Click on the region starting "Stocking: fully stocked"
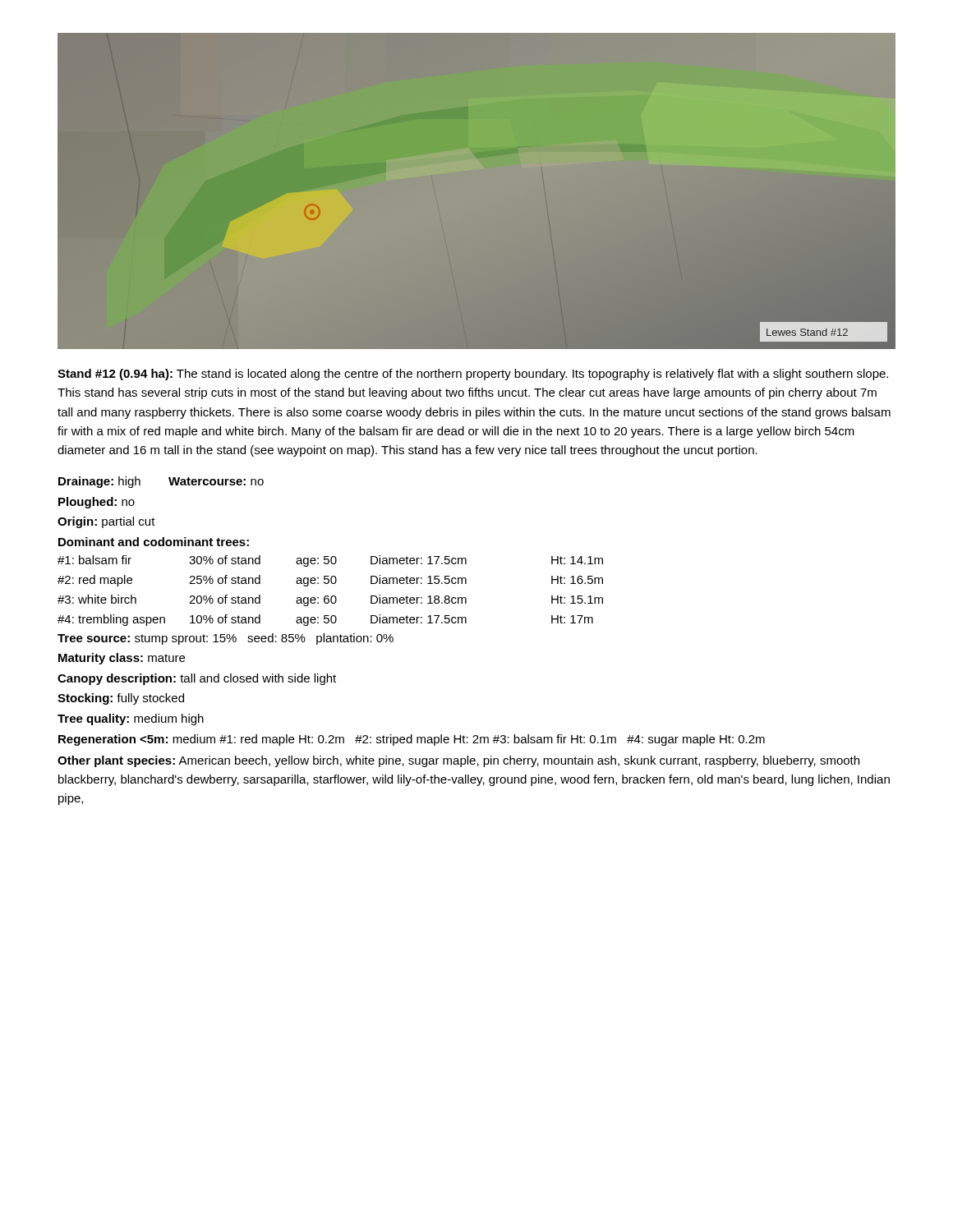 [121, 698]
